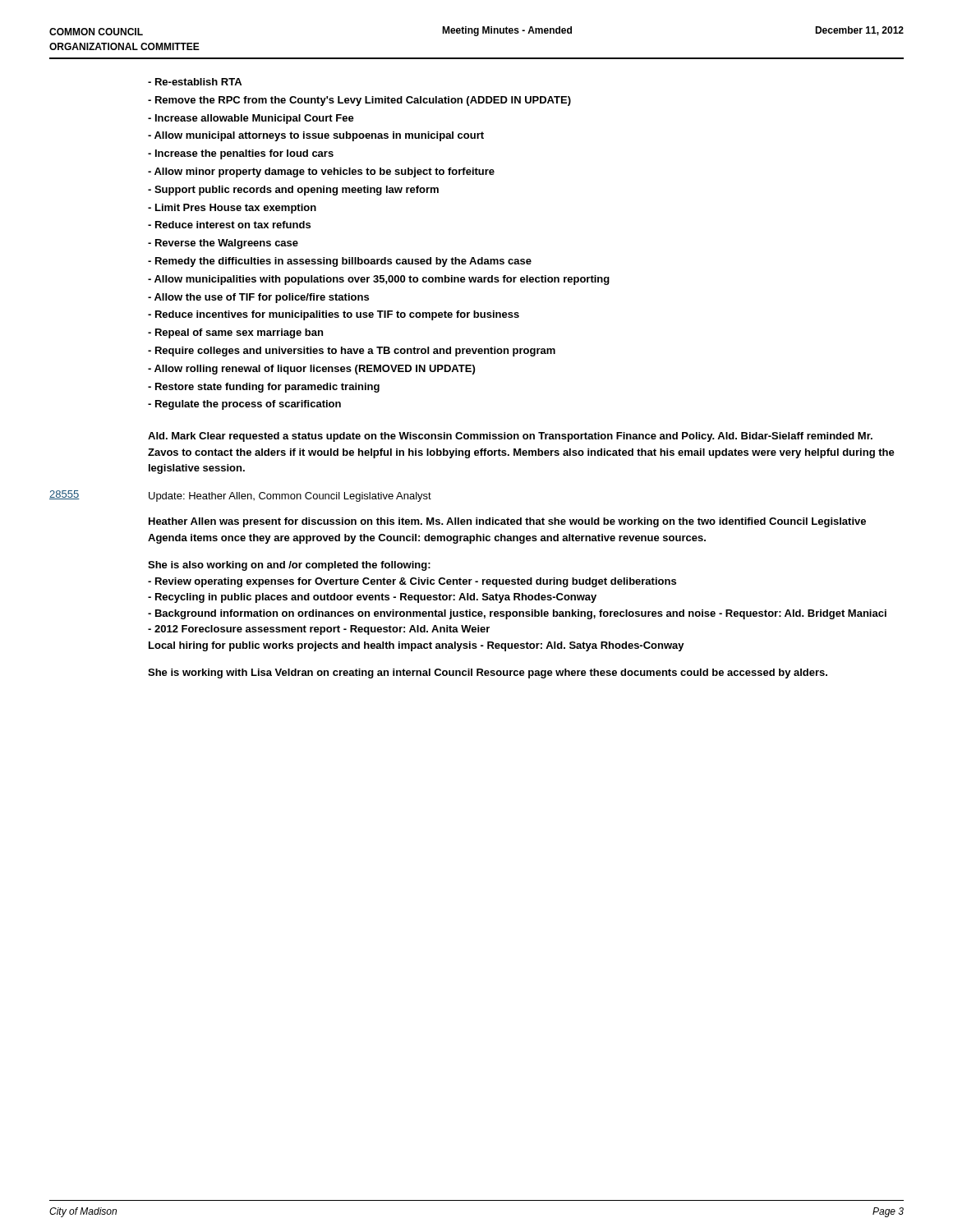Locate the text starting "Reduce incentives for"
953x1232 pixels.
point(334,314)
